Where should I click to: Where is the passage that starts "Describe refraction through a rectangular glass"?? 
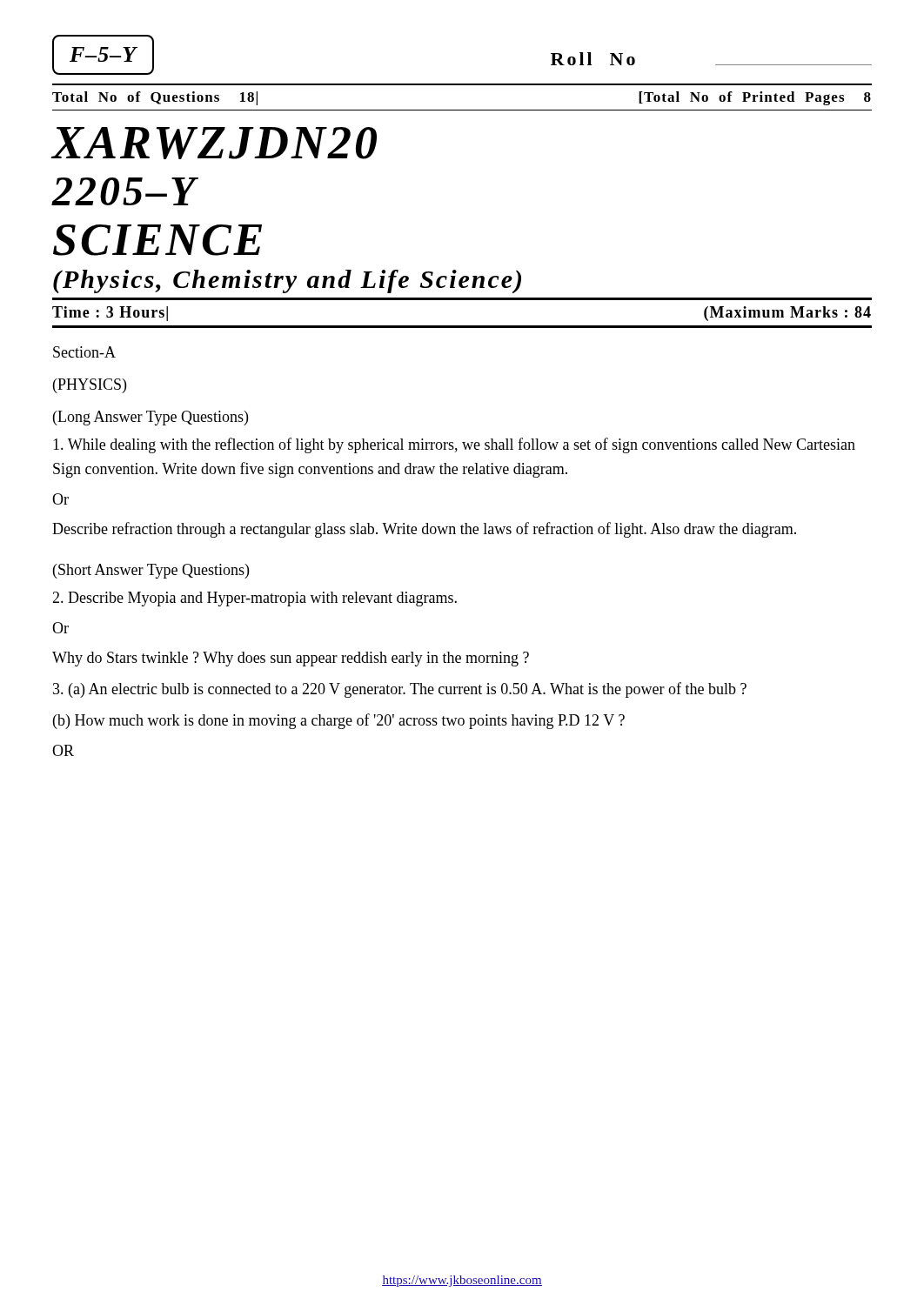click(425, 529)
